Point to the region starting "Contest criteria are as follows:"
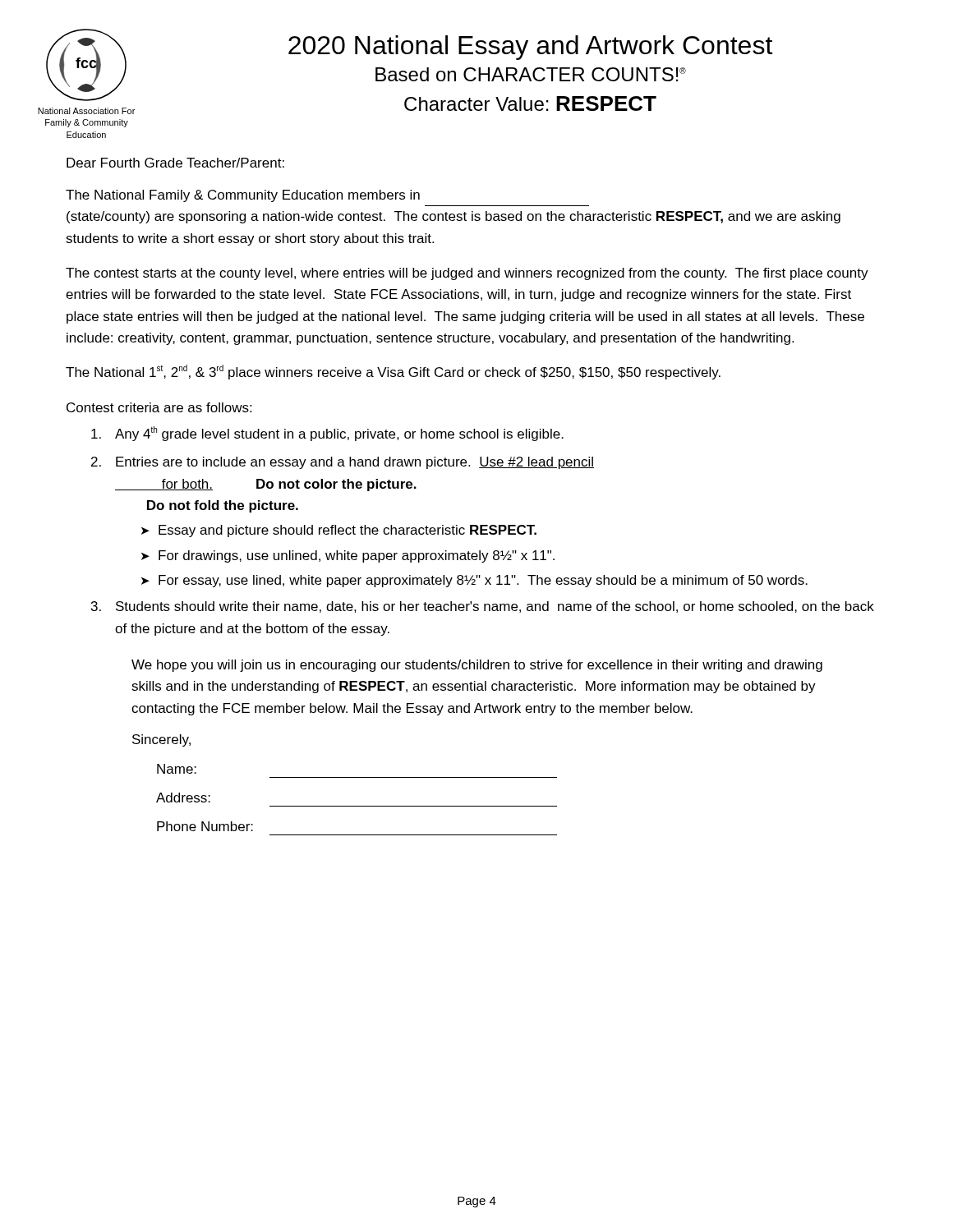Image resolution: width=953 pixels, height=1232 pixels. (x=159, y=407)
